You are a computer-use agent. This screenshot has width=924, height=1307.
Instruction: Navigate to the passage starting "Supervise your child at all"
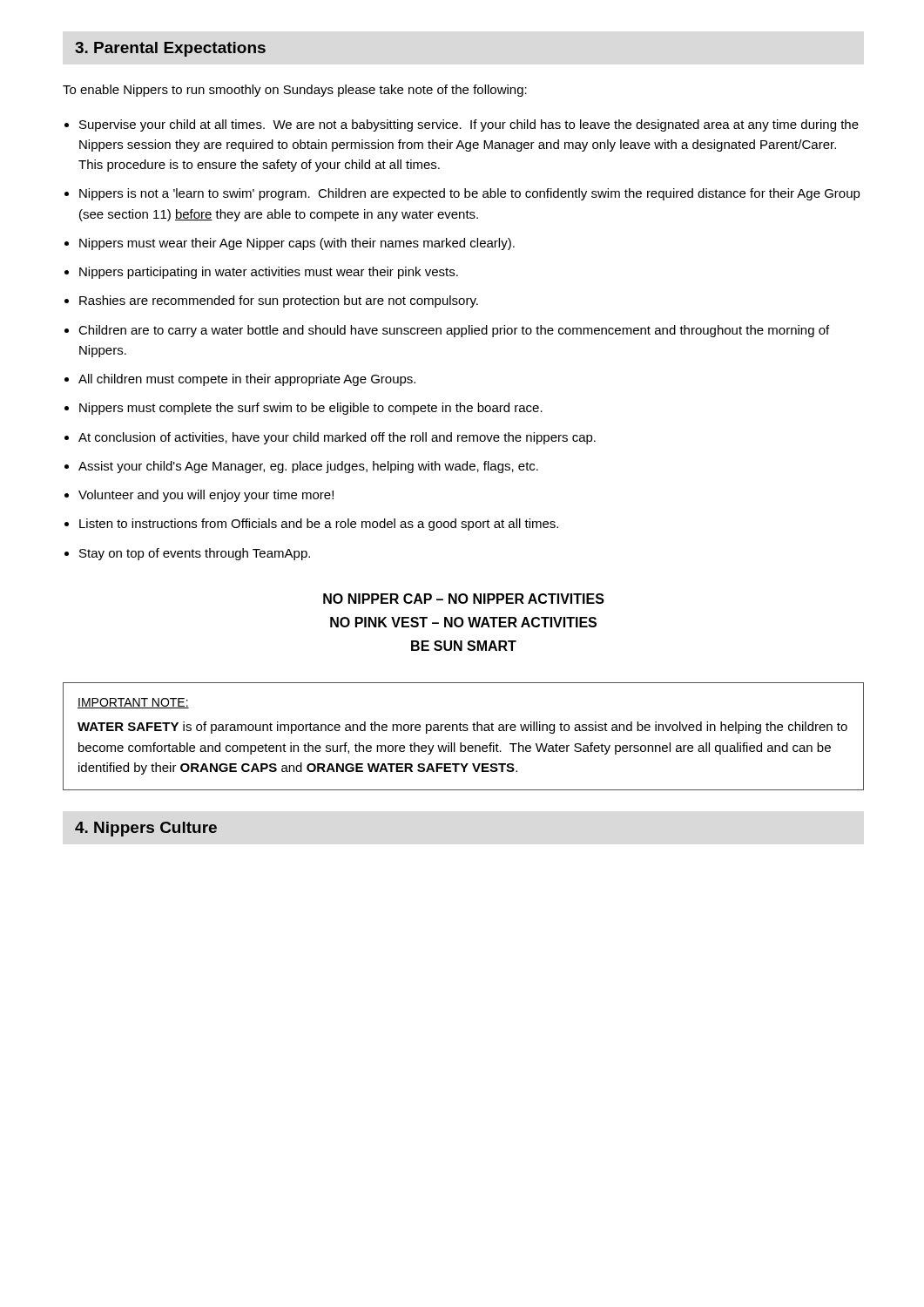(469, 144)
